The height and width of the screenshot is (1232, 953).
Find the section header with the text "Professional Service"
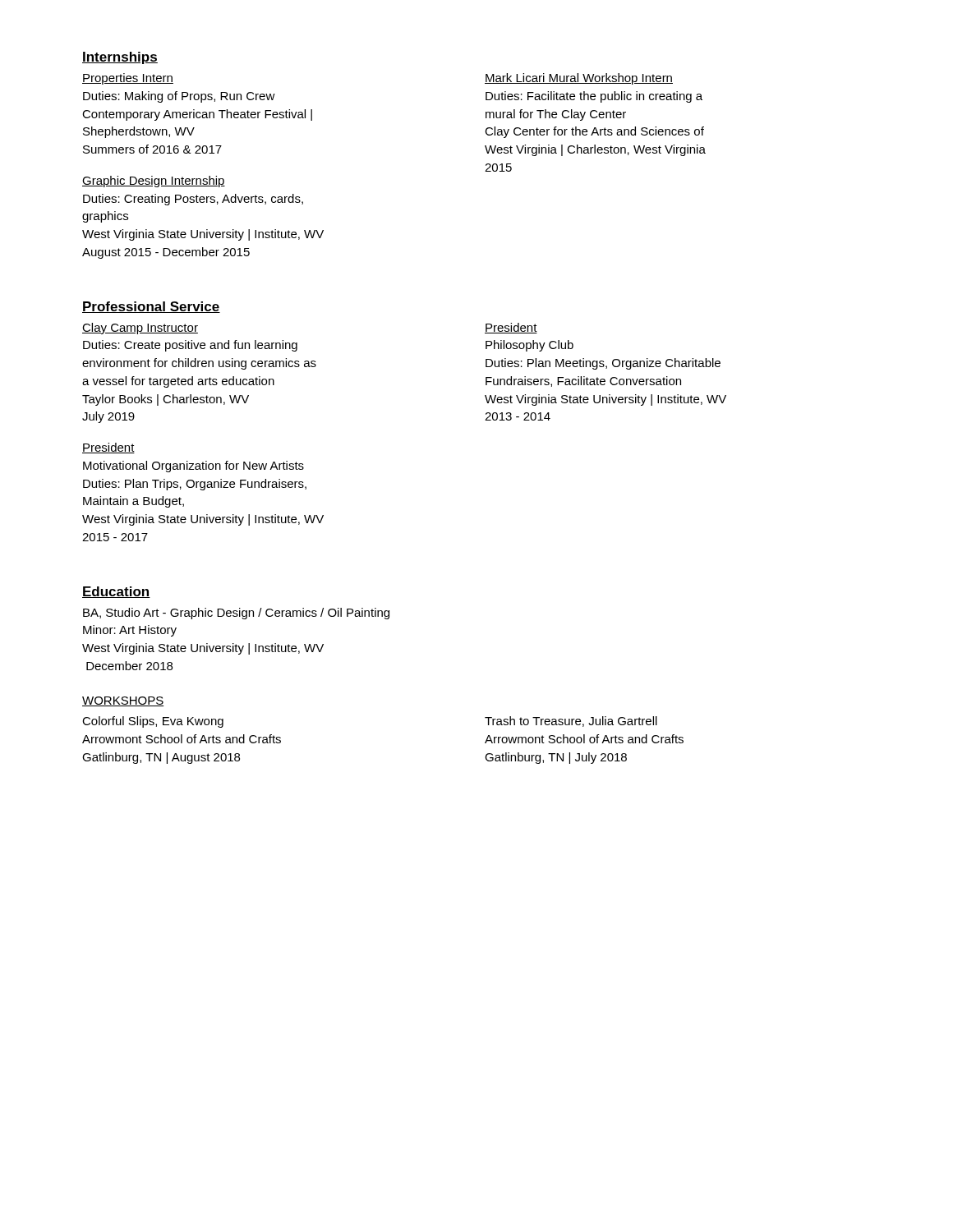(x=151, y=306)
